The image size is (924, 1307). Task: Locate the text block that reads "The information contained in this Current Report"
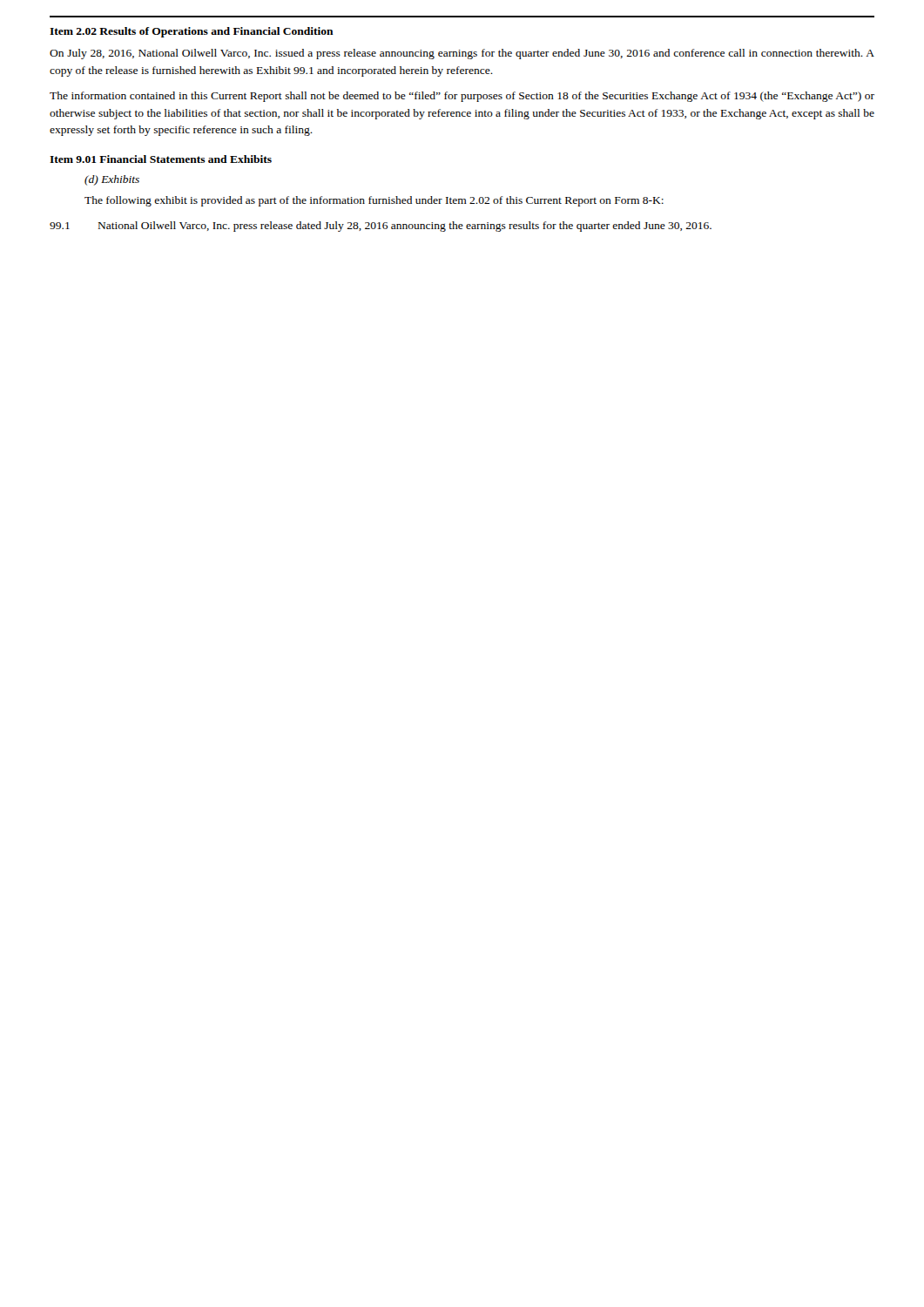[x=462, y=113]
